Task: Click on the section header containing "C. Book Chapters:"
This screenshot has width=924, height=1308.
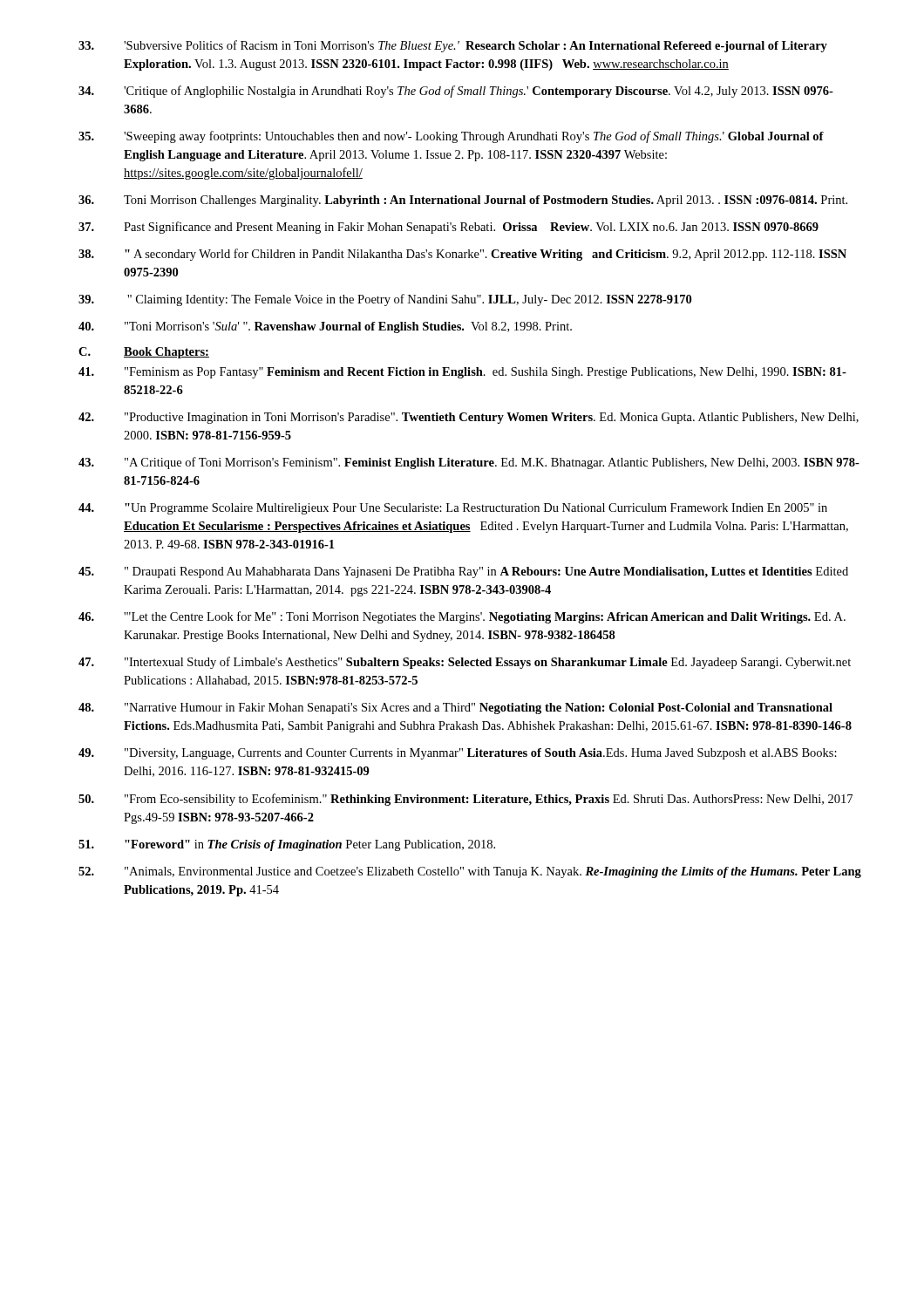Action: pos(144,352)
